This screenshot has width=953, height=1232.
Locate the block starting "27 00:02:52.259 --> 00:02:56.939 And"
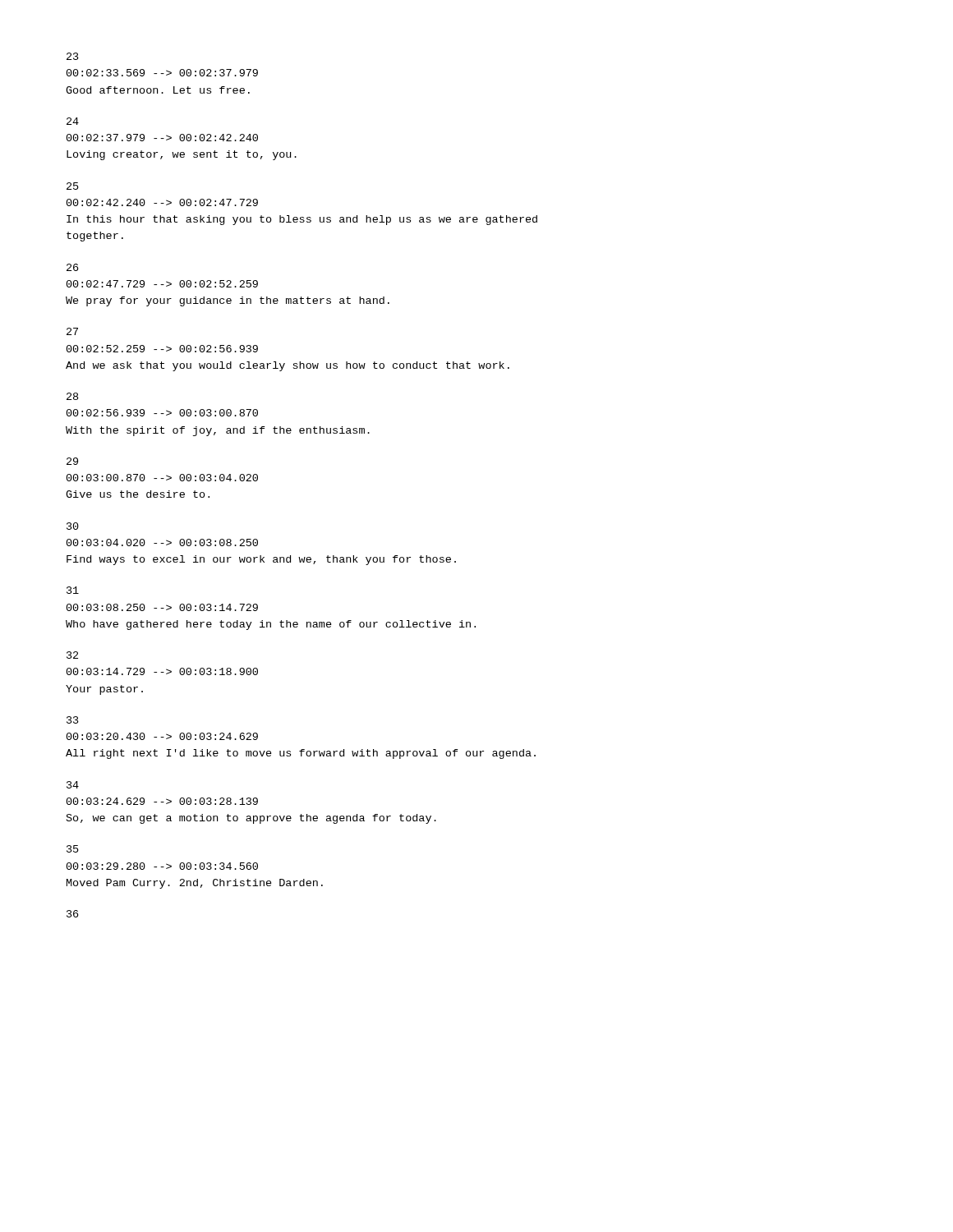(72, 331)
